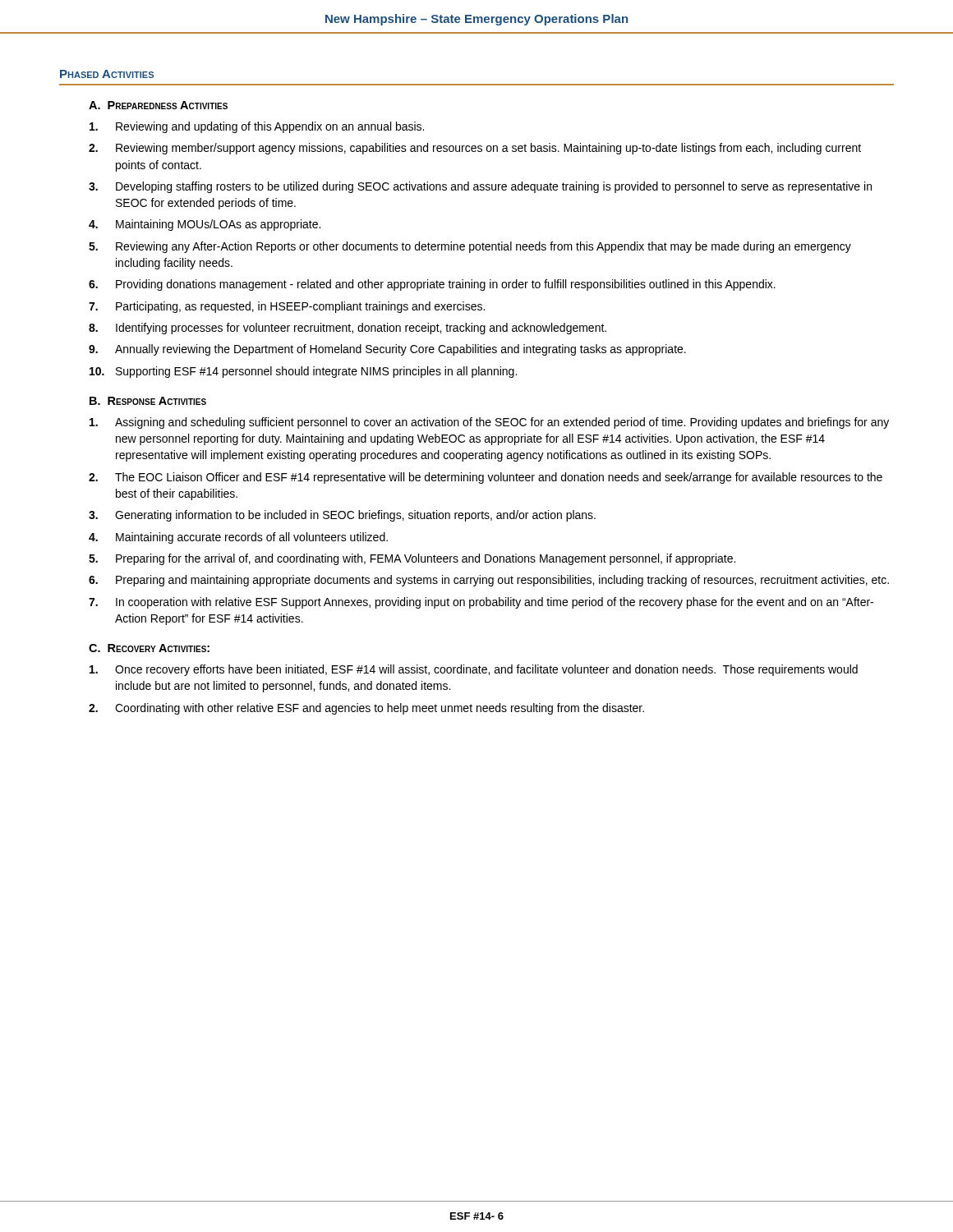Select the list item containing "2. The EOC Liaison Officer and ESF"
Screen dimensions: 1232x953
pyautogui.click(x=491, y=485)
